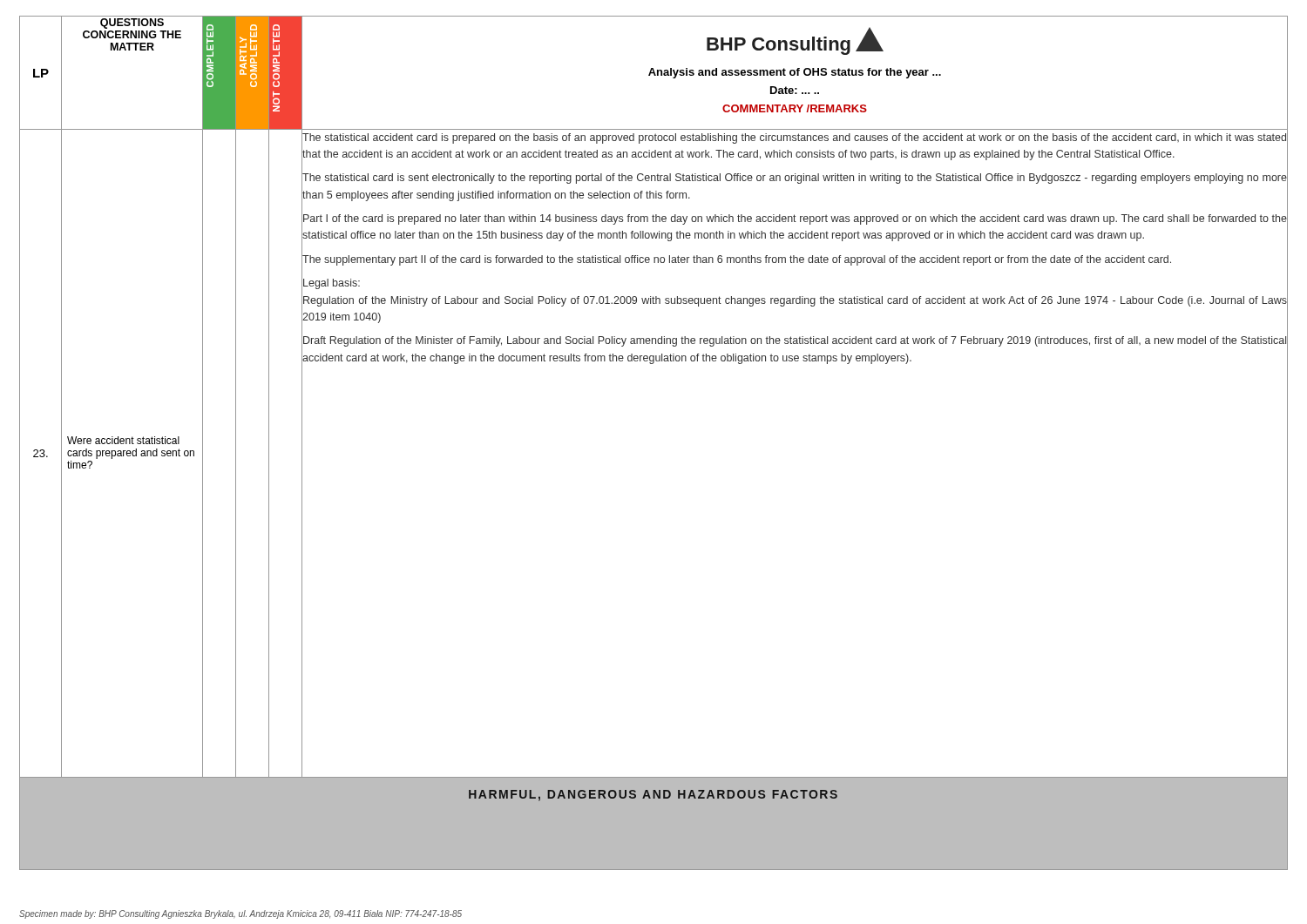Locate the table with the text "QUESTIONS CONCERNING THE MATTER"
Image resolution: width=1307 pixels, height=924 pixels.
(654, 443)
